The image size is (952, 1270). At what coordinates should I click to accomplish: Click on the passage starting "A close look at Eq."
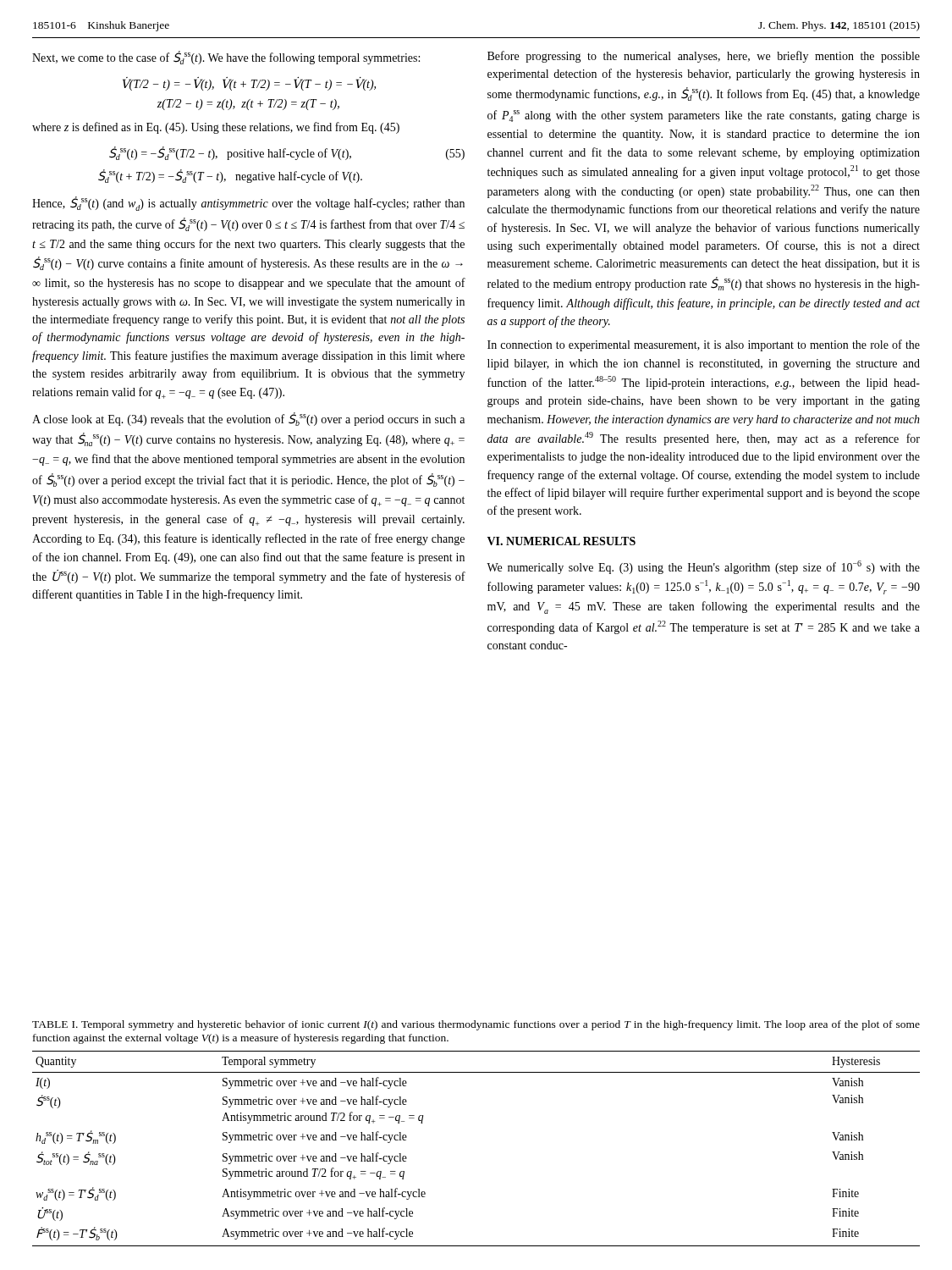click(249, 506)
